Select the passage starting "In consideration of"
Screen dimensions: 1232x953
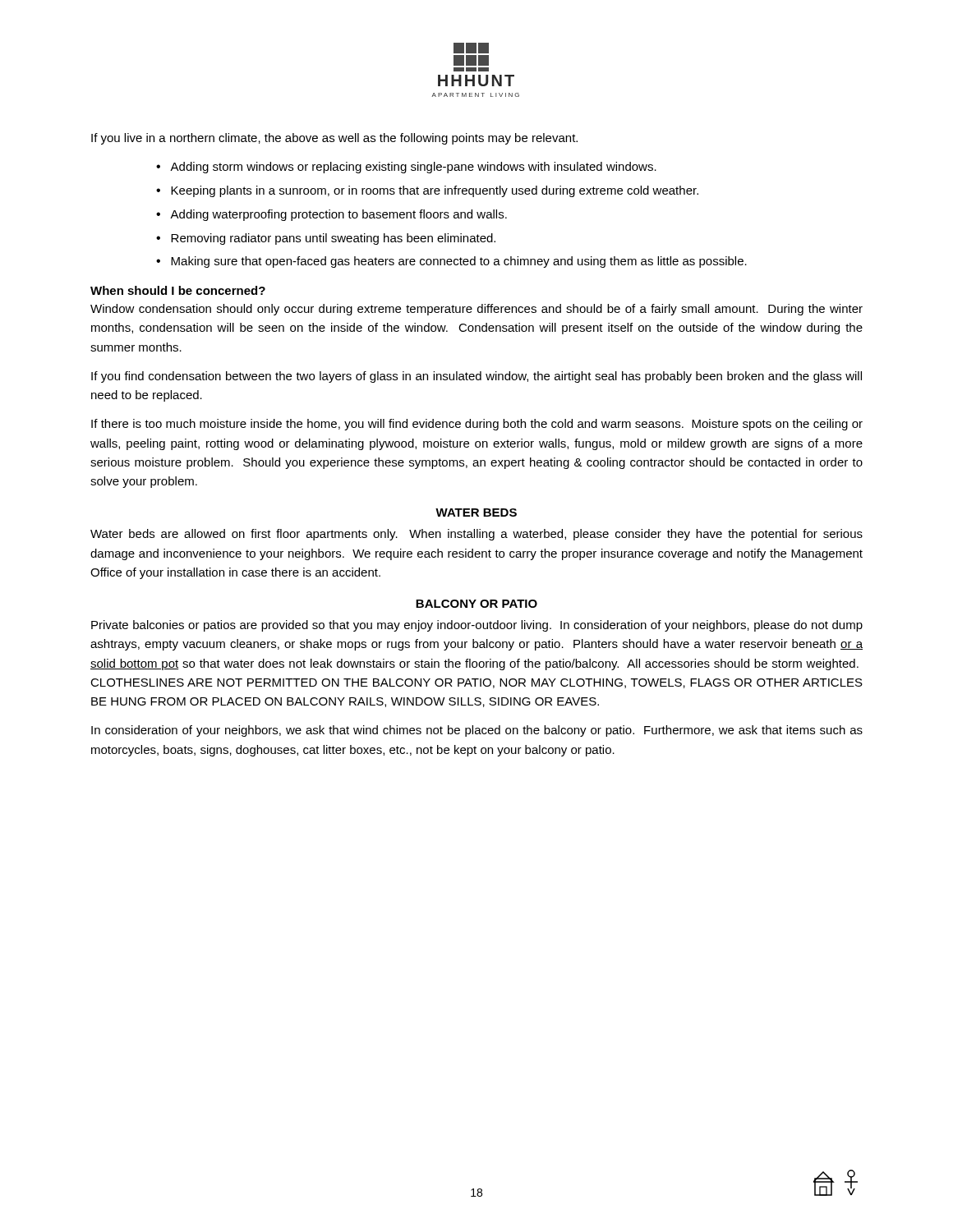[x=476, y=740]
